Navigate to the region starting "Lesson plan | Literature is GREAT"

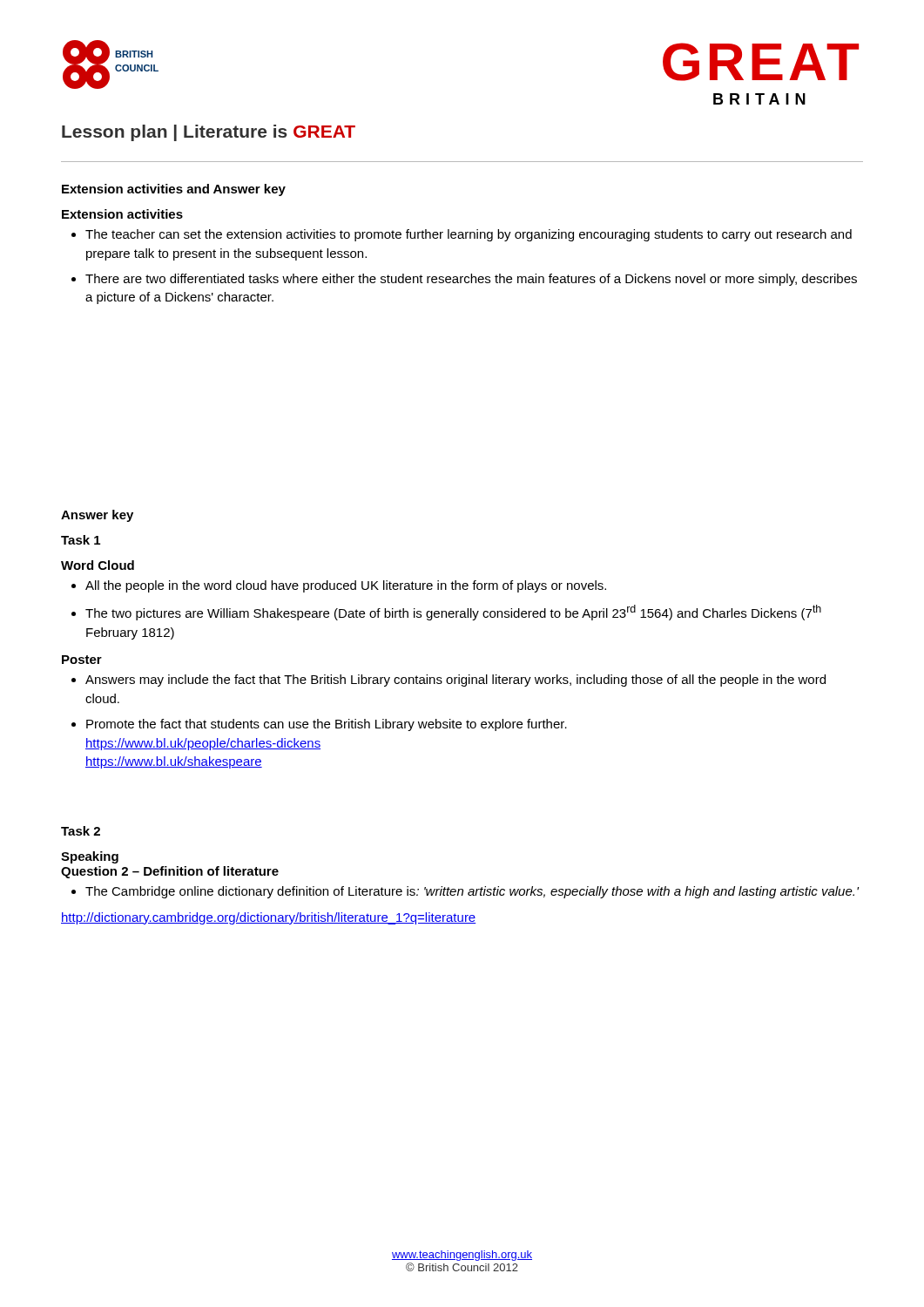pos(208,131)
